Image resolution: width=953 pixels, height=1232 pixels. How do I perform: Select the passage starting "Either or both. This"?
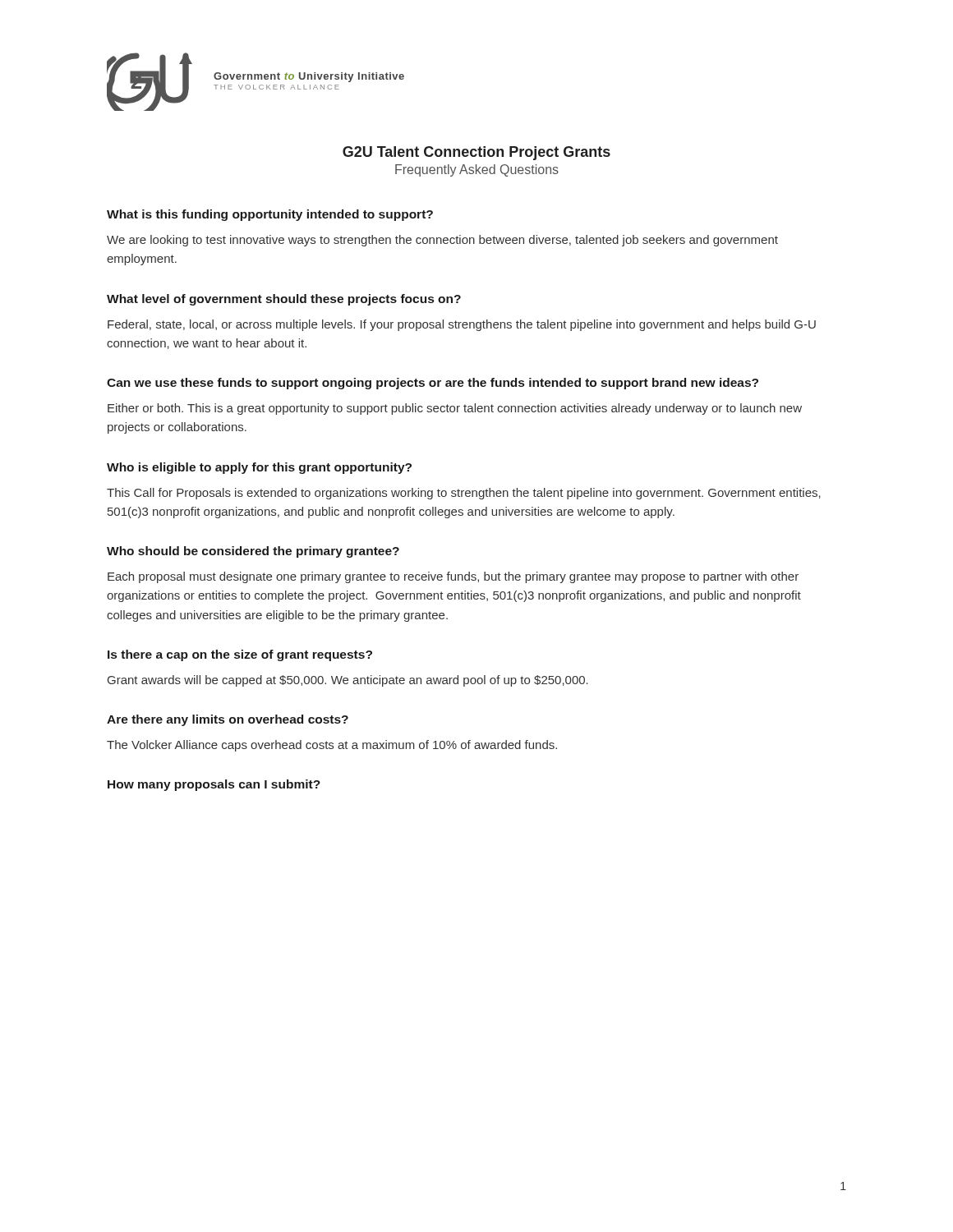(x=454, y=417)
